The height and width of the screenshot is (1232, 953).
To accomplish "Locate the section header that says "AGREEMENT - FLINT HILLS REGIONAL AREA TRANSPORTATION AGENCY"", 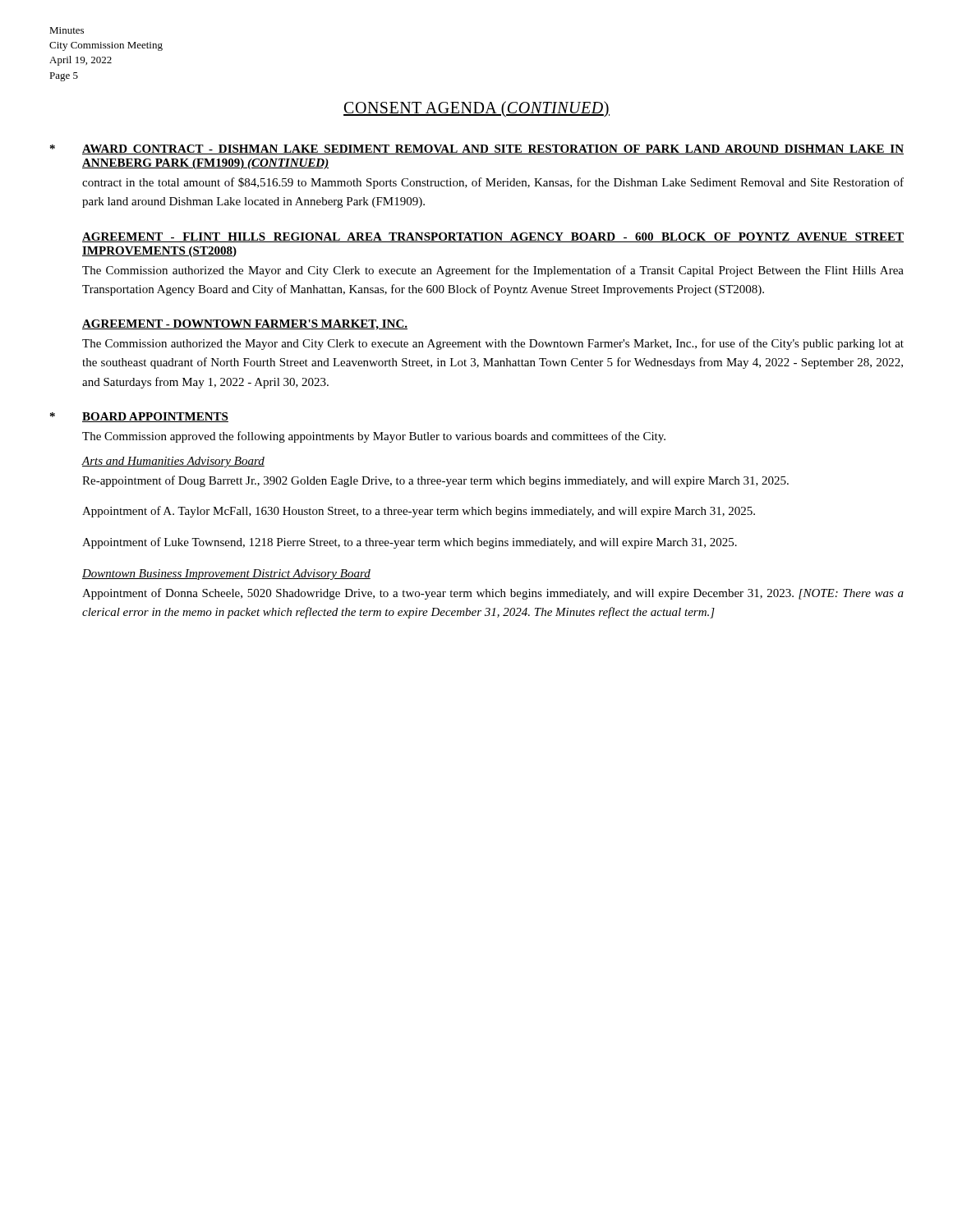I will 493,243.
